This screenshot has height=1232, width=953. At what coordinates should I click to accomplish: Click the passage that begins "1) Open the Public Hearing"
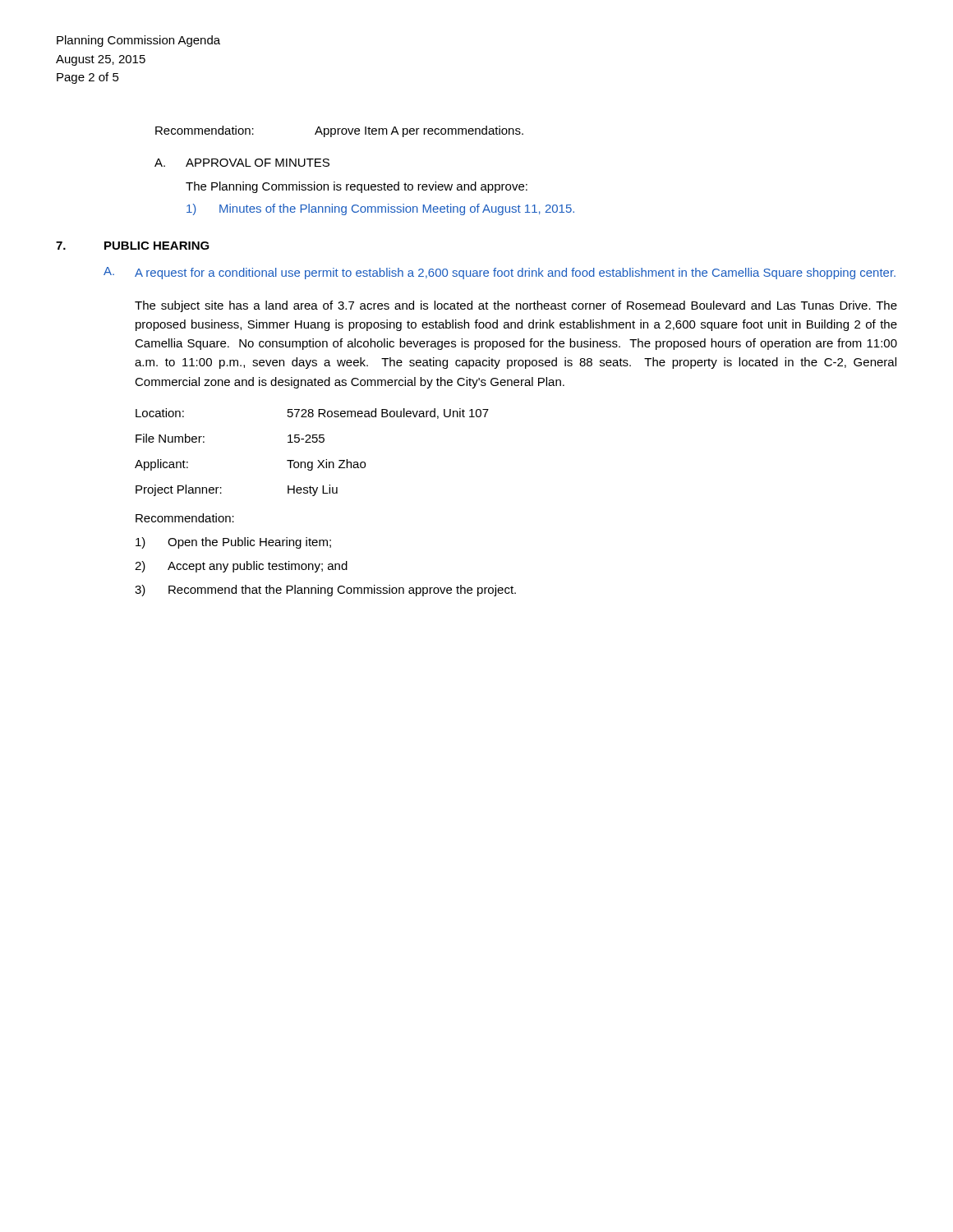click(233, 541)
